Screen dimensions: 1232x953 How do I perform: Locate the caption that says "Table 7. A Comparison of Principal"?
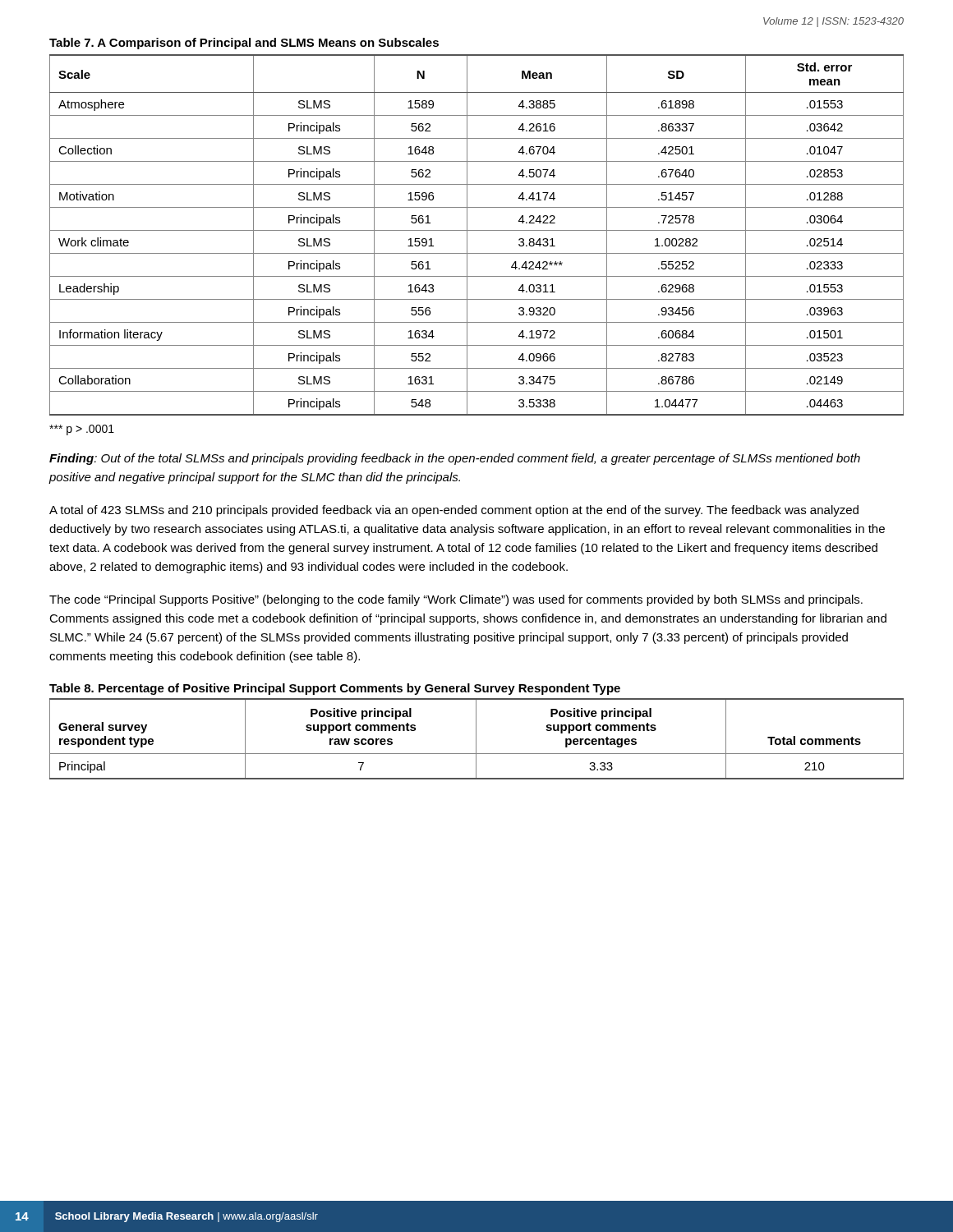coord(244,42)
